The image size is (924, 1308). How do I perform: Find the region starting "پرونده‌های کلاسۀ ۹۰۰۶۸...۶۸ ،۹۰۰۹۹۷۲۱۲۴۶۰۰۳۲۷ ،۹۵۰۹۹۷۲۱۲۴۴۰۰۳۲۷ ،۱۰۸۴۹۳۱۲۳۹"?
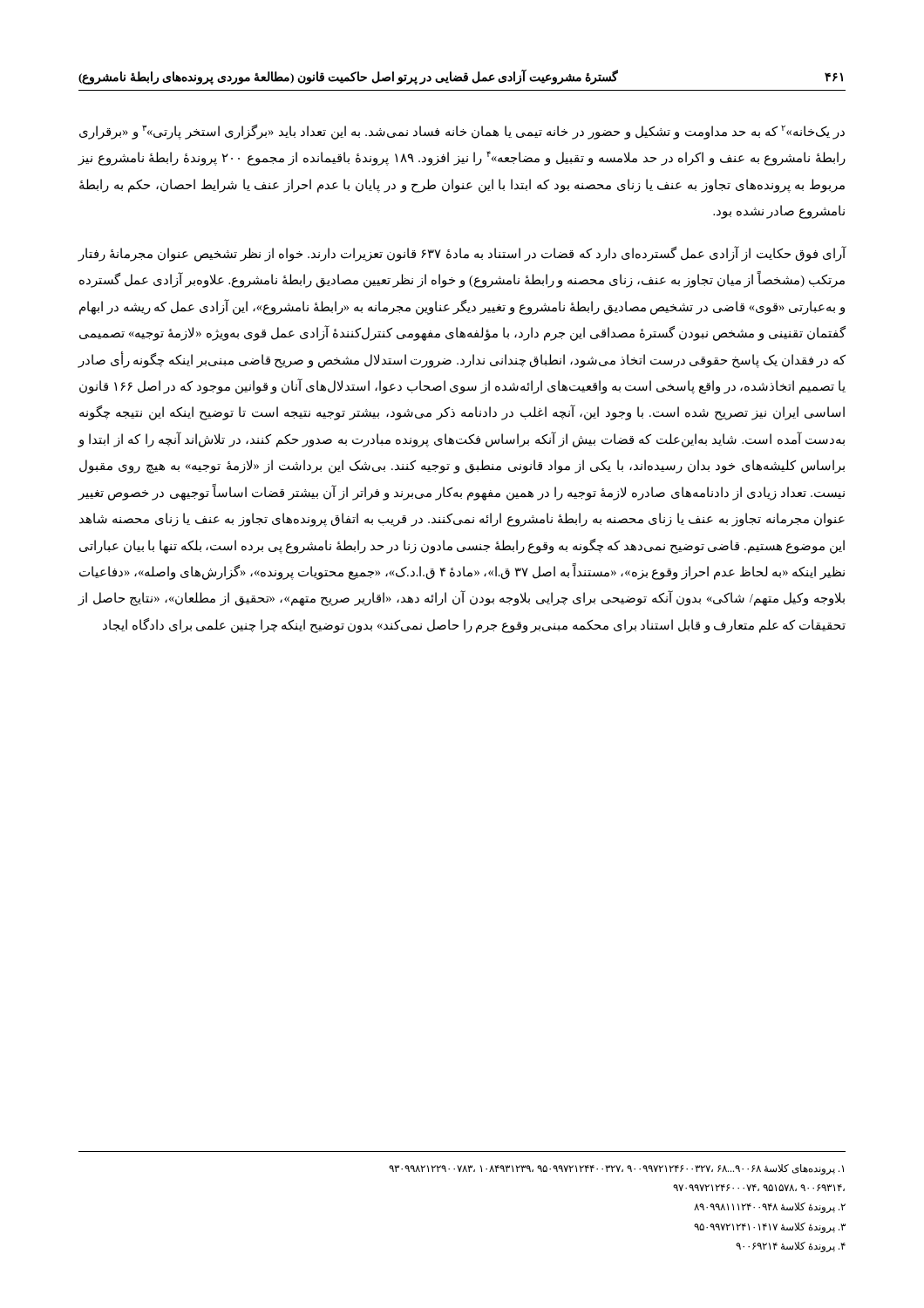pos(617,1169)
